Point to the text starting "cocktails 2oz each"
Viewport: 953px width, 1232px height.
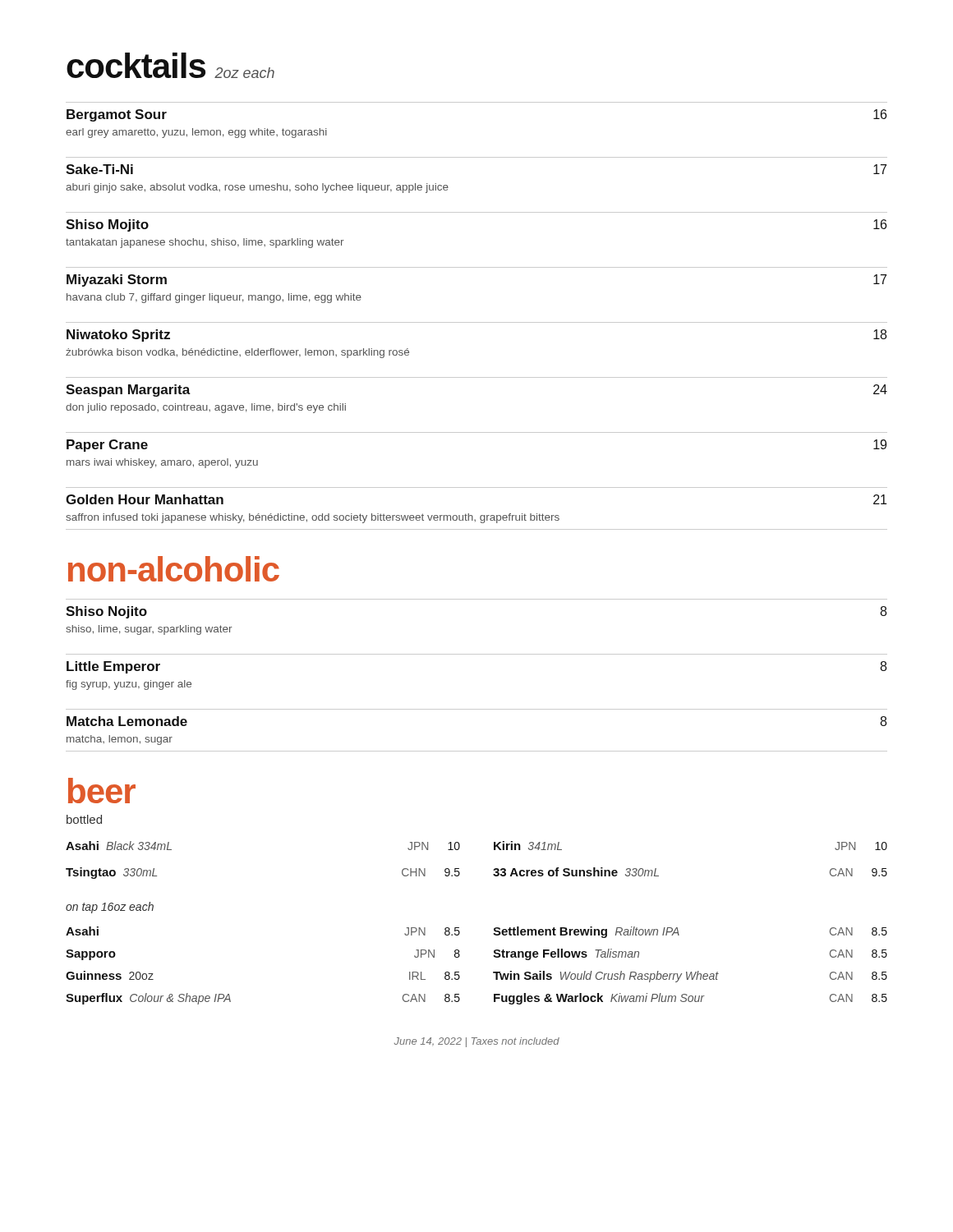coord(170,67)
